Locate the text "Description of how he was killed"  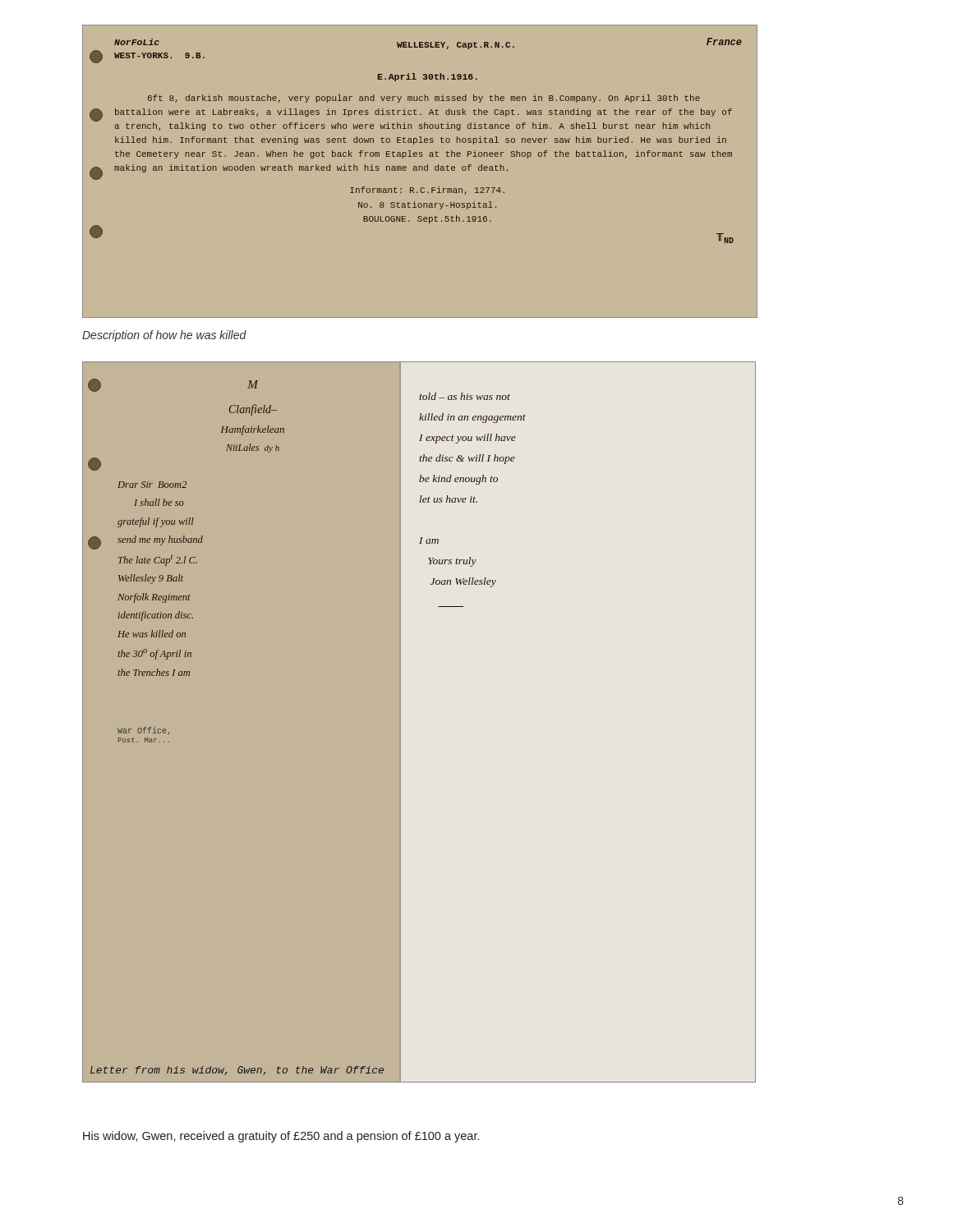[164, 335]
